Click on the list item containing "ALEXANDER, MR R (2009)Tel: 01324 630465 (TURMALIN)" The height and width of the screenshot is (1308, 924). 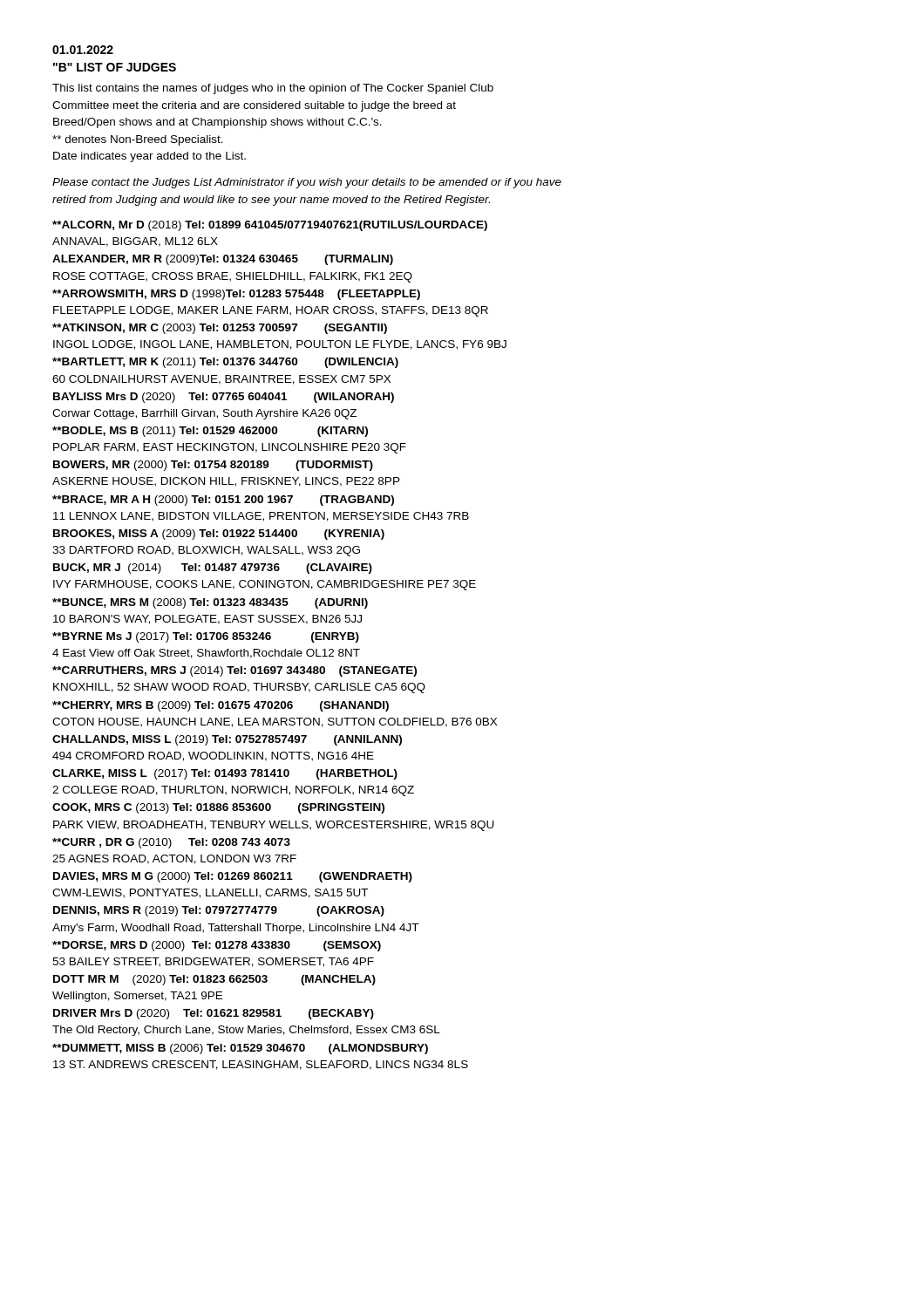coord(232,267)
